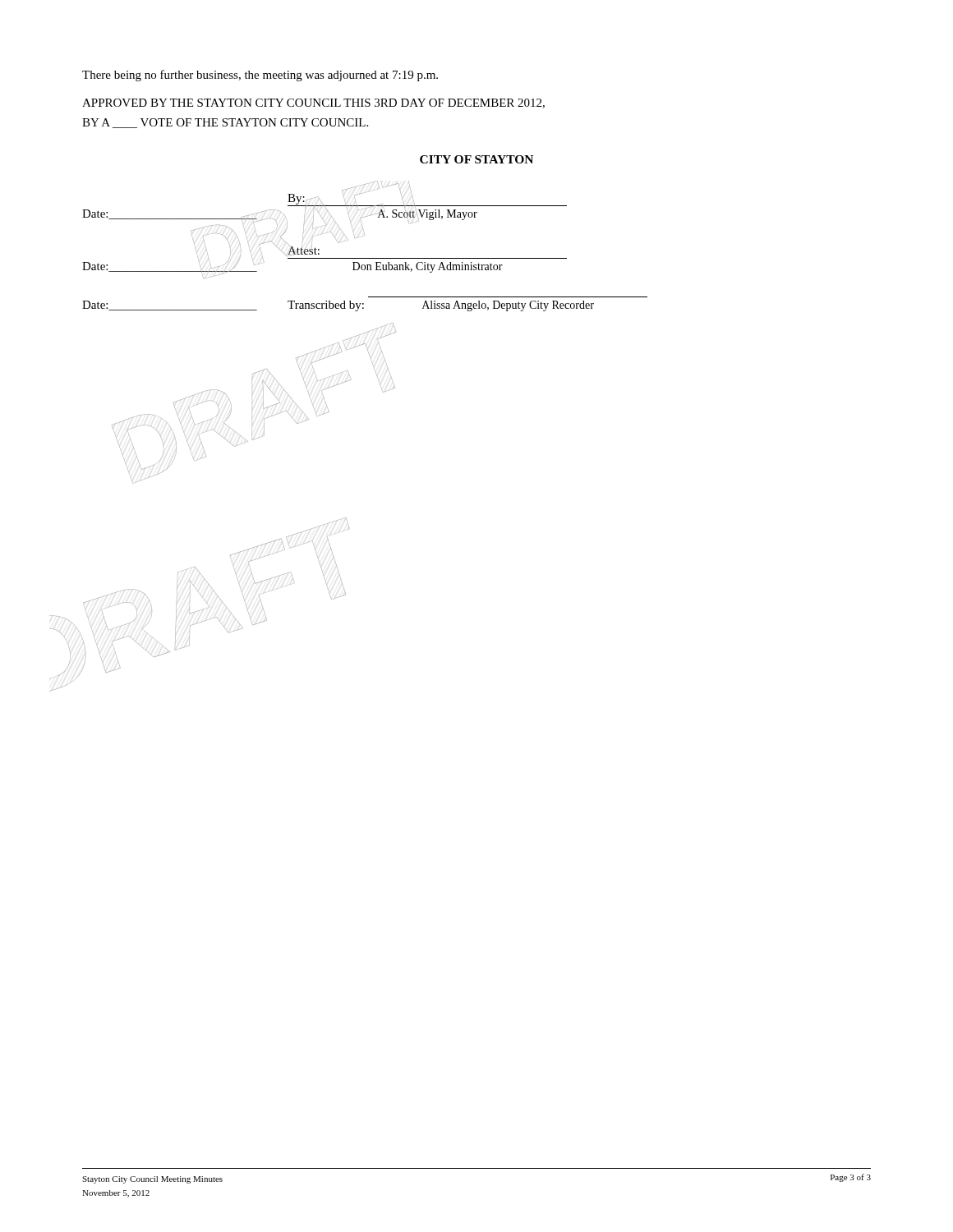The height and width of the screenshot is (1232, 953).
Task: Locate the text block starting "Date:________________________ By: A. Scott"
Action: (x=476, y=251)
